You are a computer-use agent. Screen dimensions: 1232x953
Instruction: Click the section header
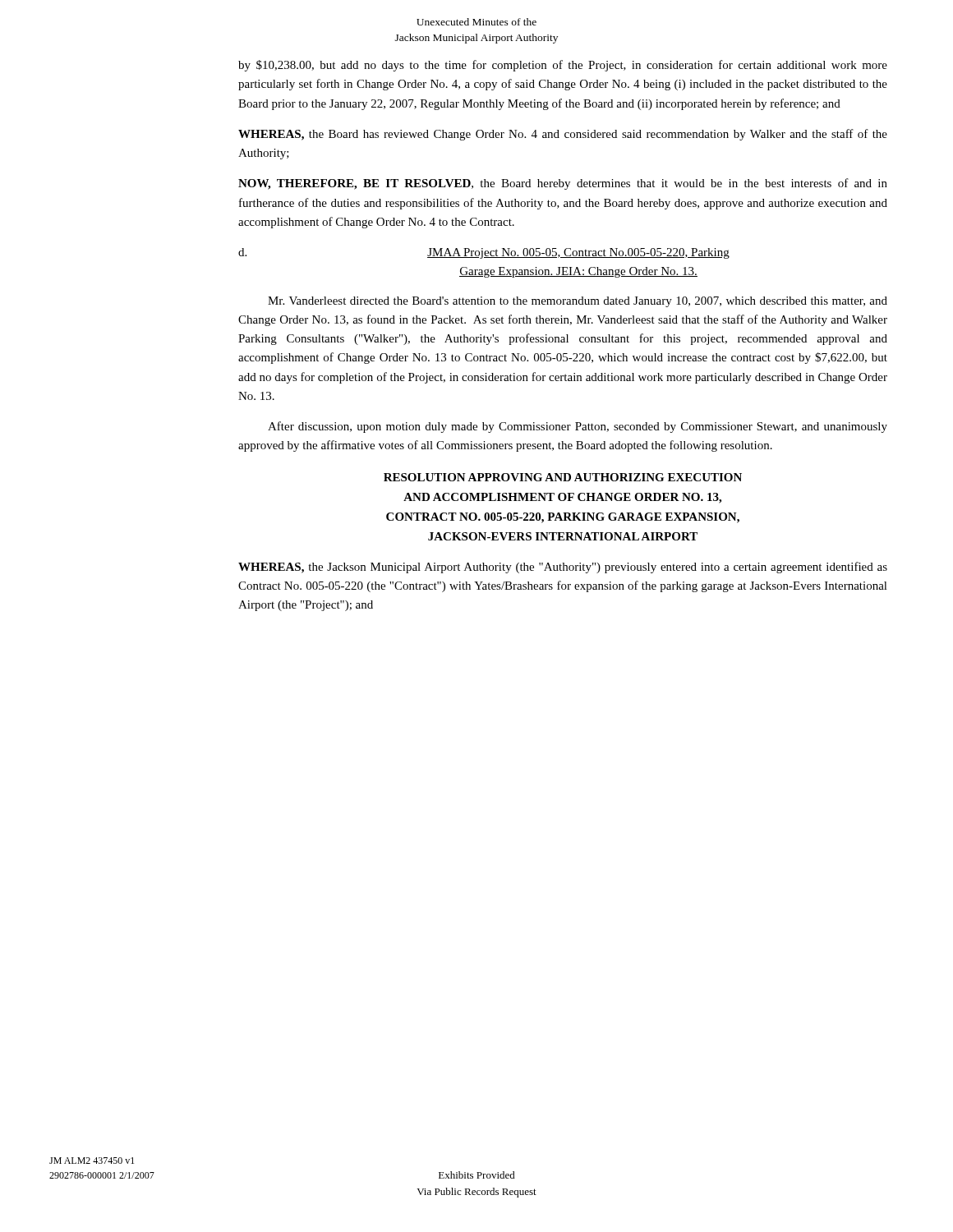(x=563, y=262)
